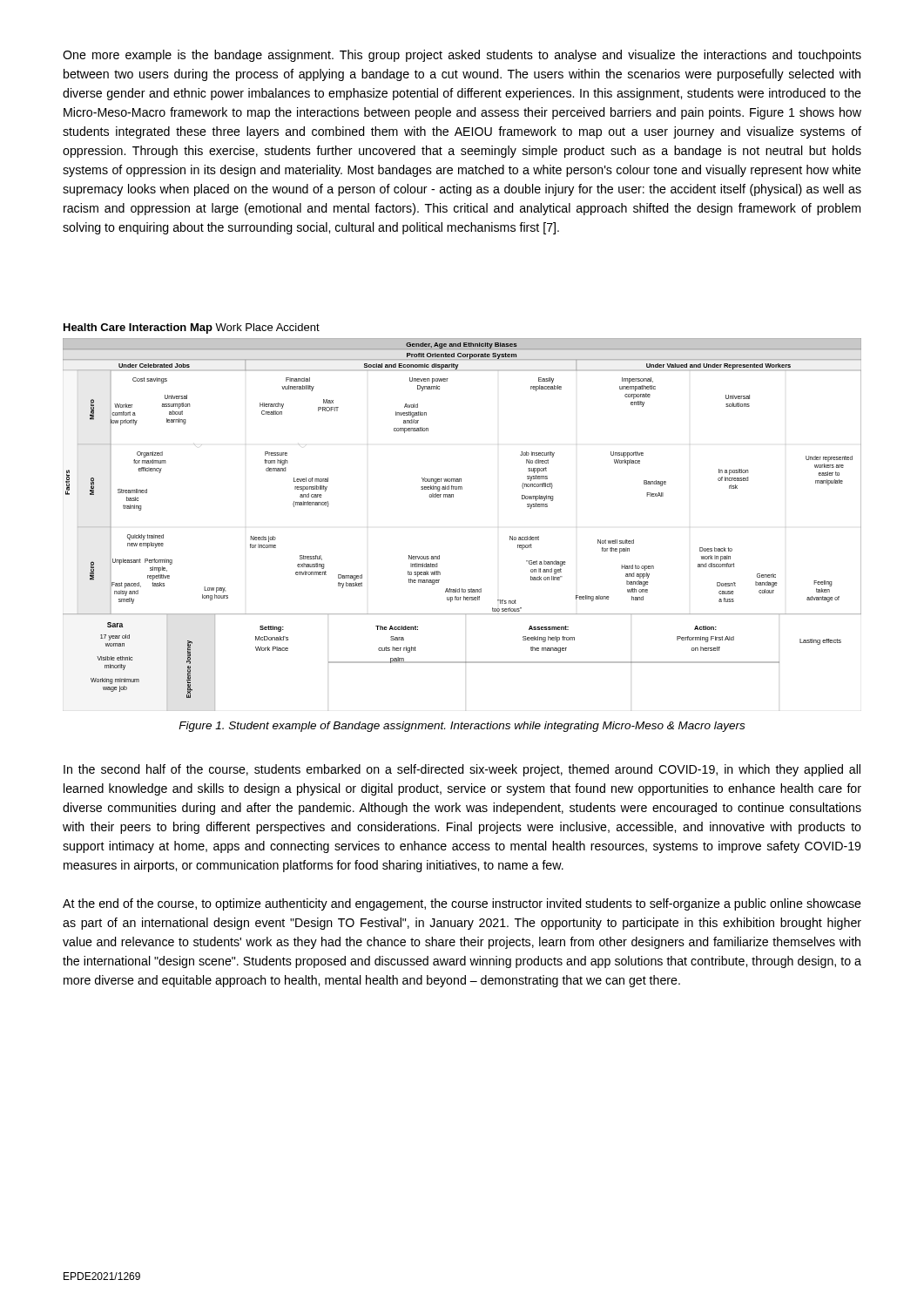The height and width of the screenshot is (1307, 924).
Task: Select the section header that says "Health Care Interaction Map Work Place Accident"
Action: (191, 327)
